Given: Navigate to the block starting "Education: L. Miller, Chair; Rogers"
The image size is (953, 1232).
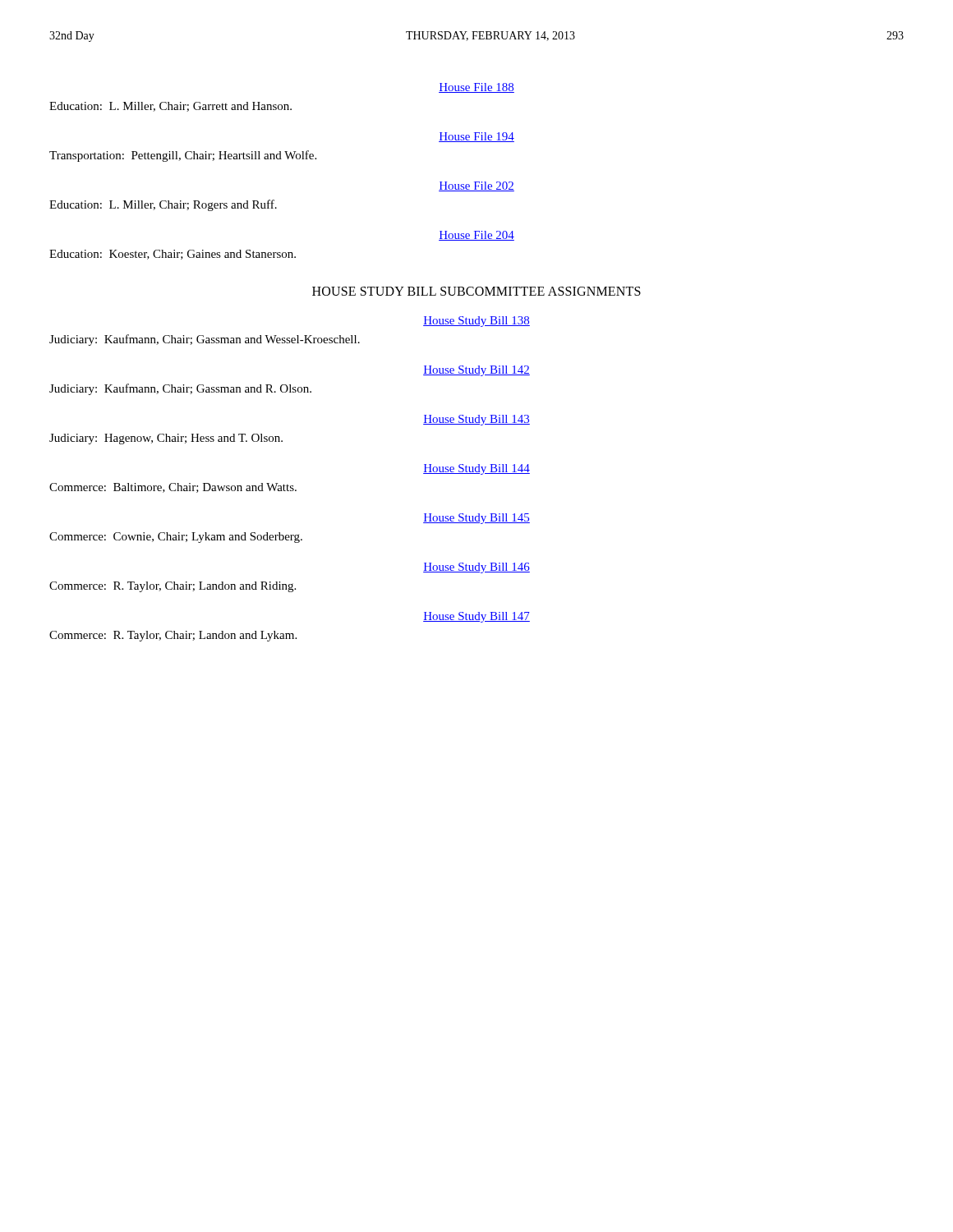Looking at the screenshot, I should click(x=163, y=205).
